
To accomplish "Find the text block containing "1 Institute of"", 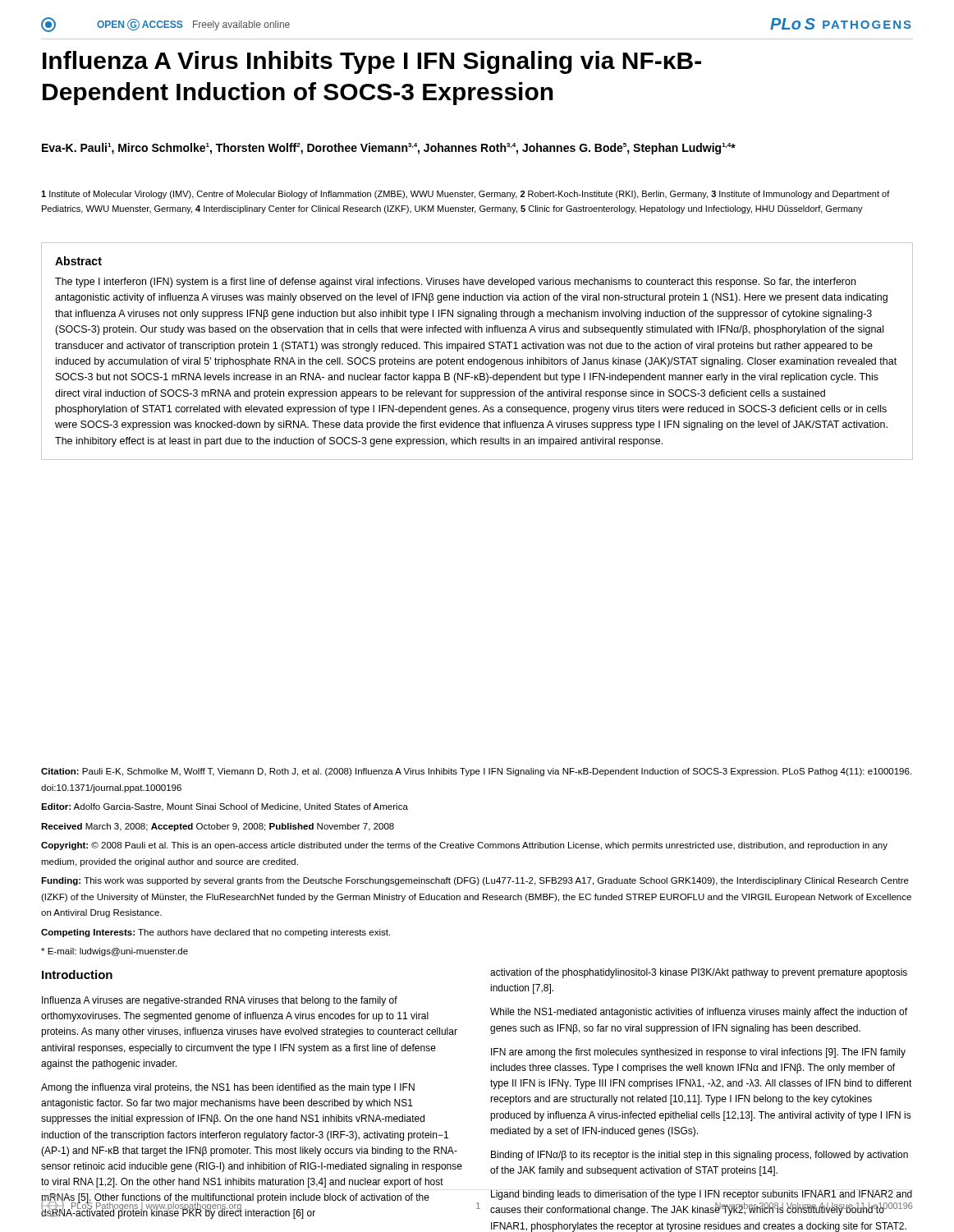I will coord(465,201).
